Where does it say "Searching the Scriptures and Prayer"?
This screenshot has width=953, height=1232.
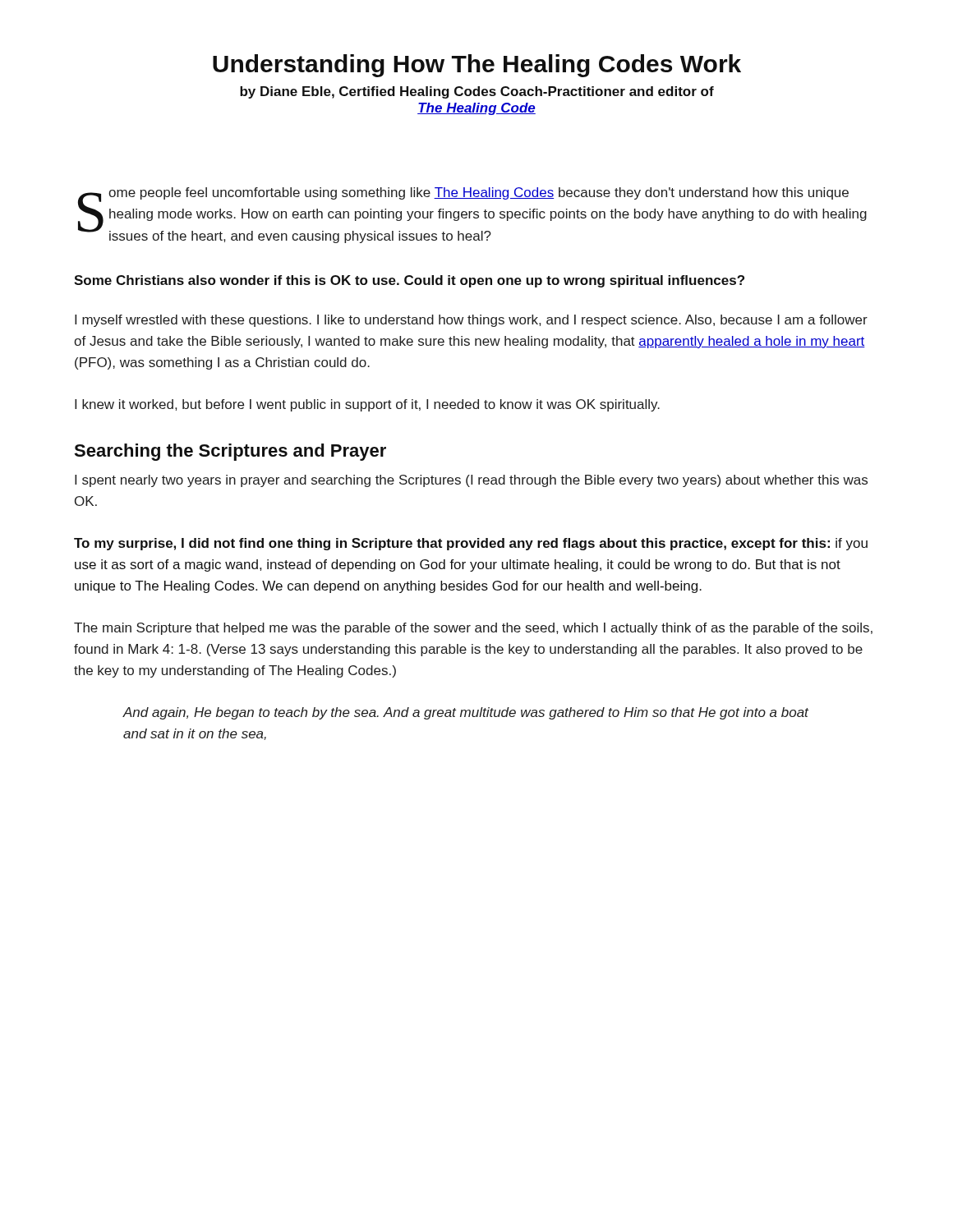pyautogui.click(x=230, y=450)
